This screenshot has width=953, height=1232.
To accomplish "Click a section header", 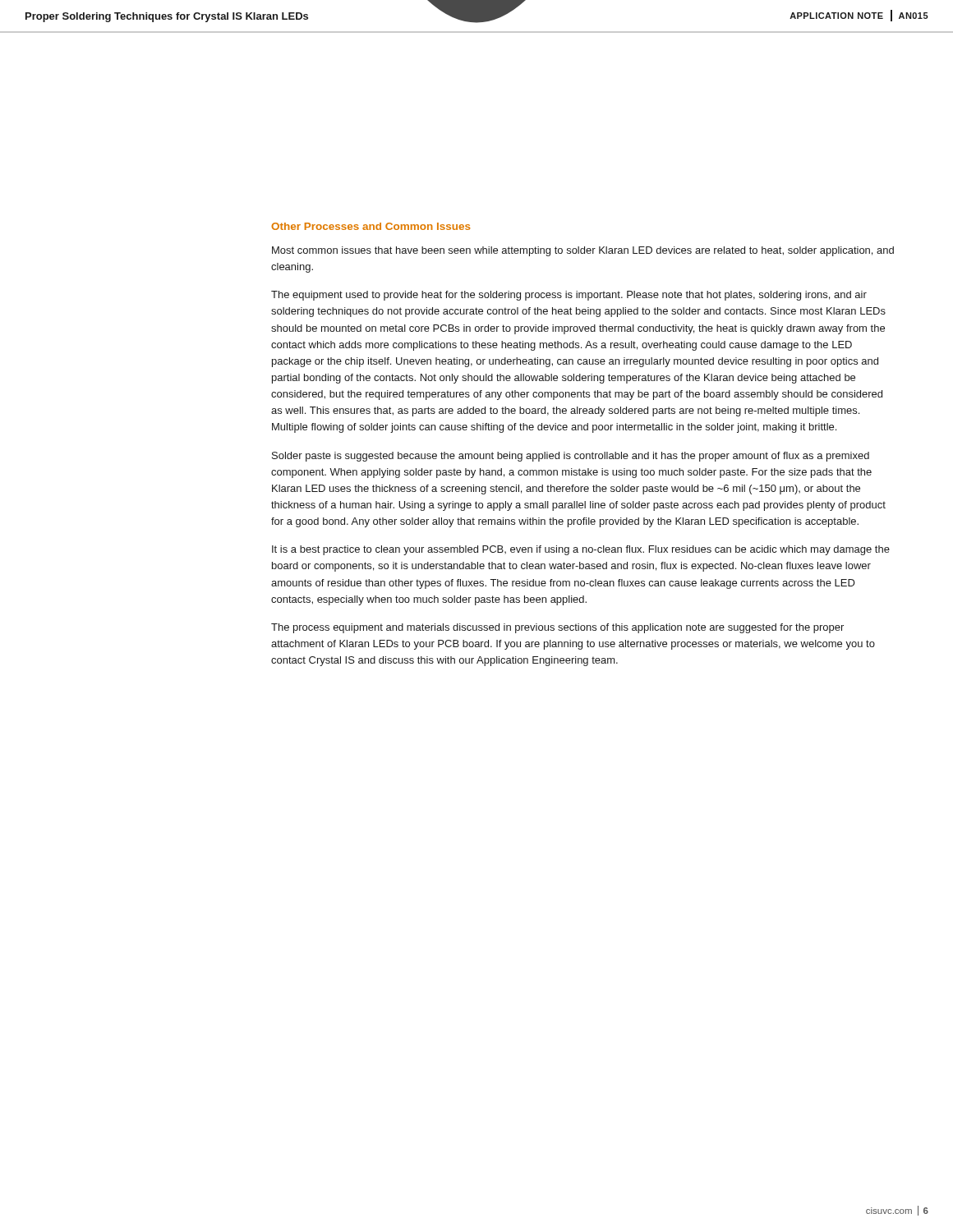I will (371, 226).
